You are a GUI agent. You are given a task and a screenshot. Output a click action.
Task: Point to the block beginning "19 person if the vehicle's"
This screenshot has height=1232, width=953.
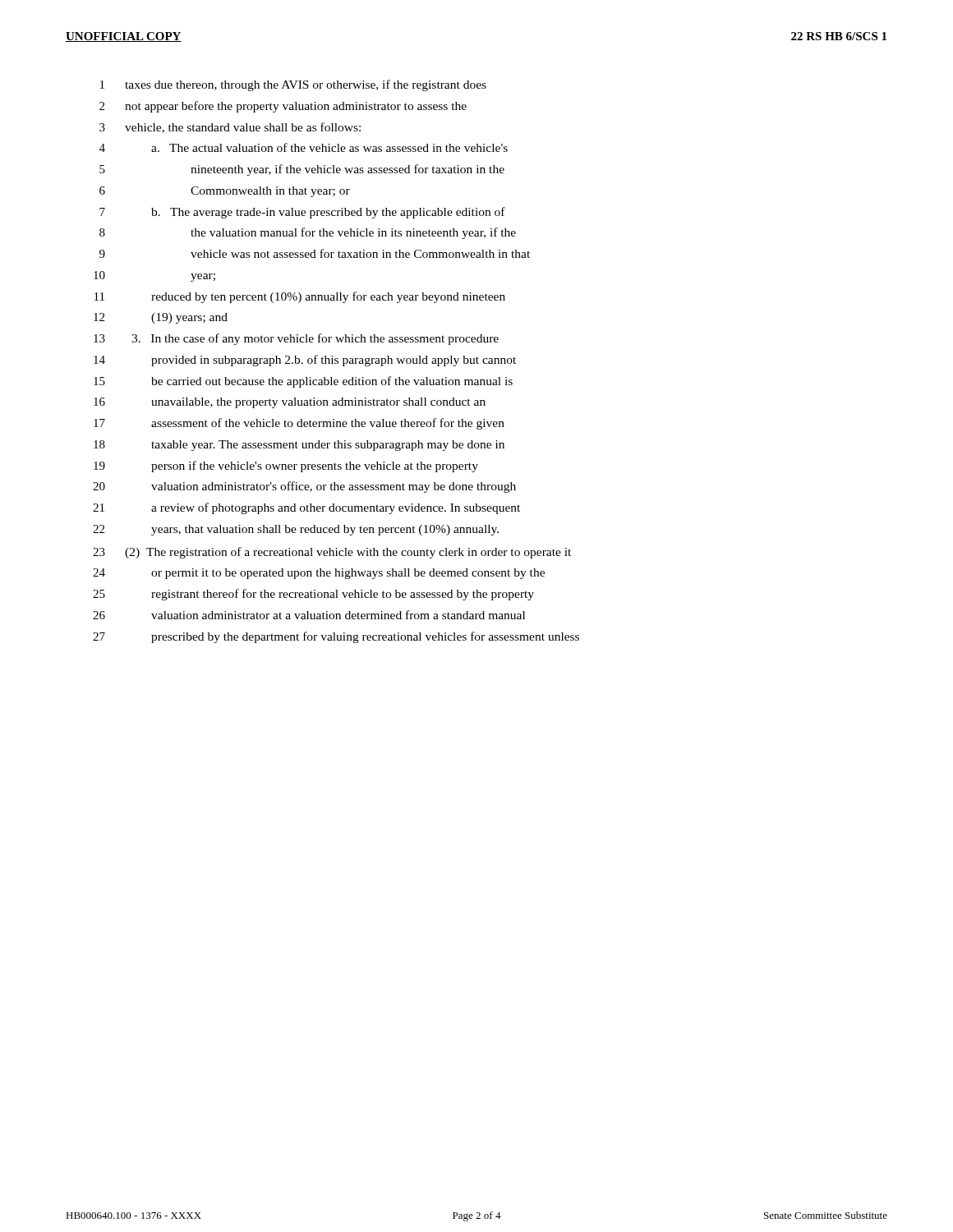(x=476, y=465)
